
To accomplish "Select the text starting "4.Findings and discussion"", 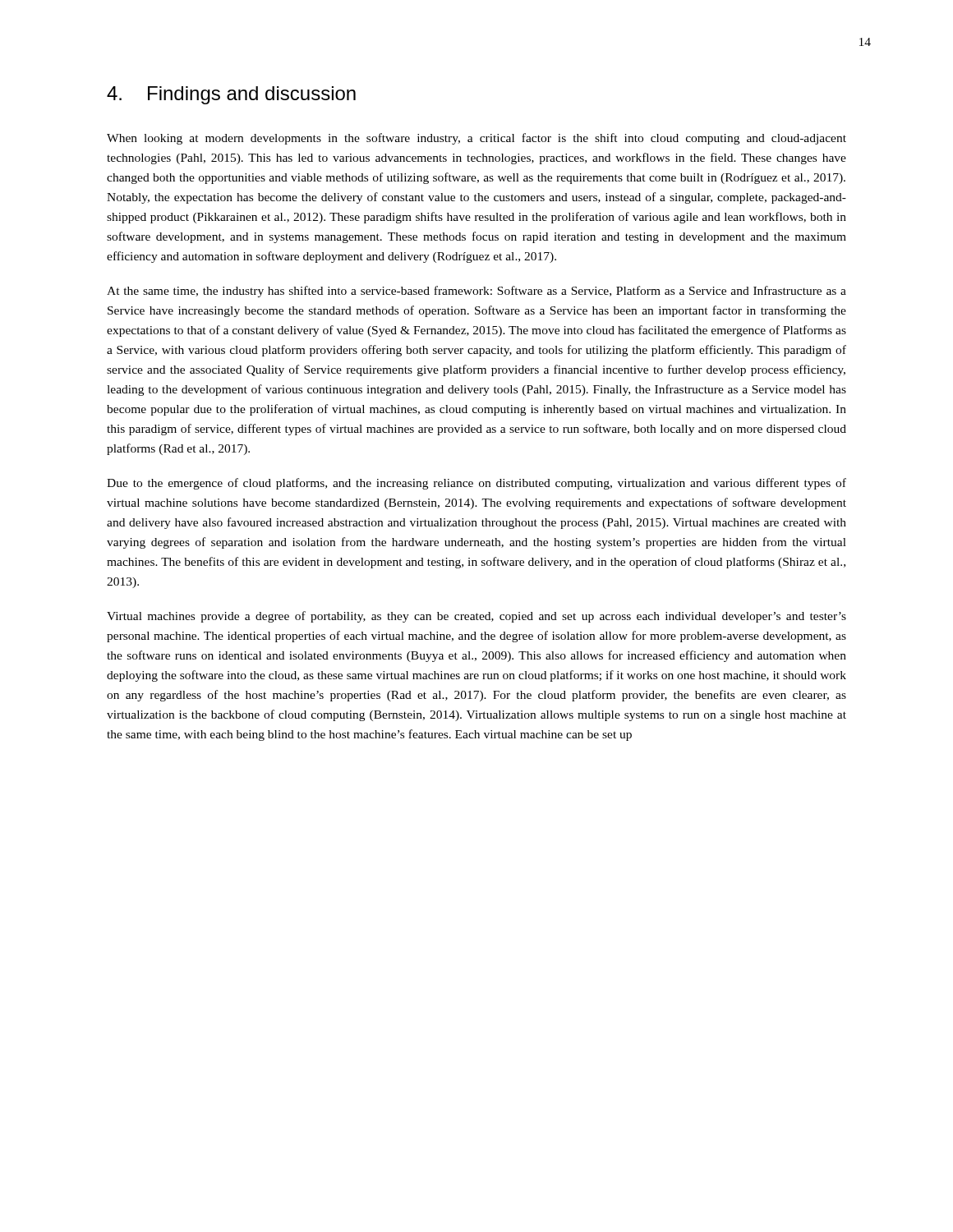I will 232,93.
